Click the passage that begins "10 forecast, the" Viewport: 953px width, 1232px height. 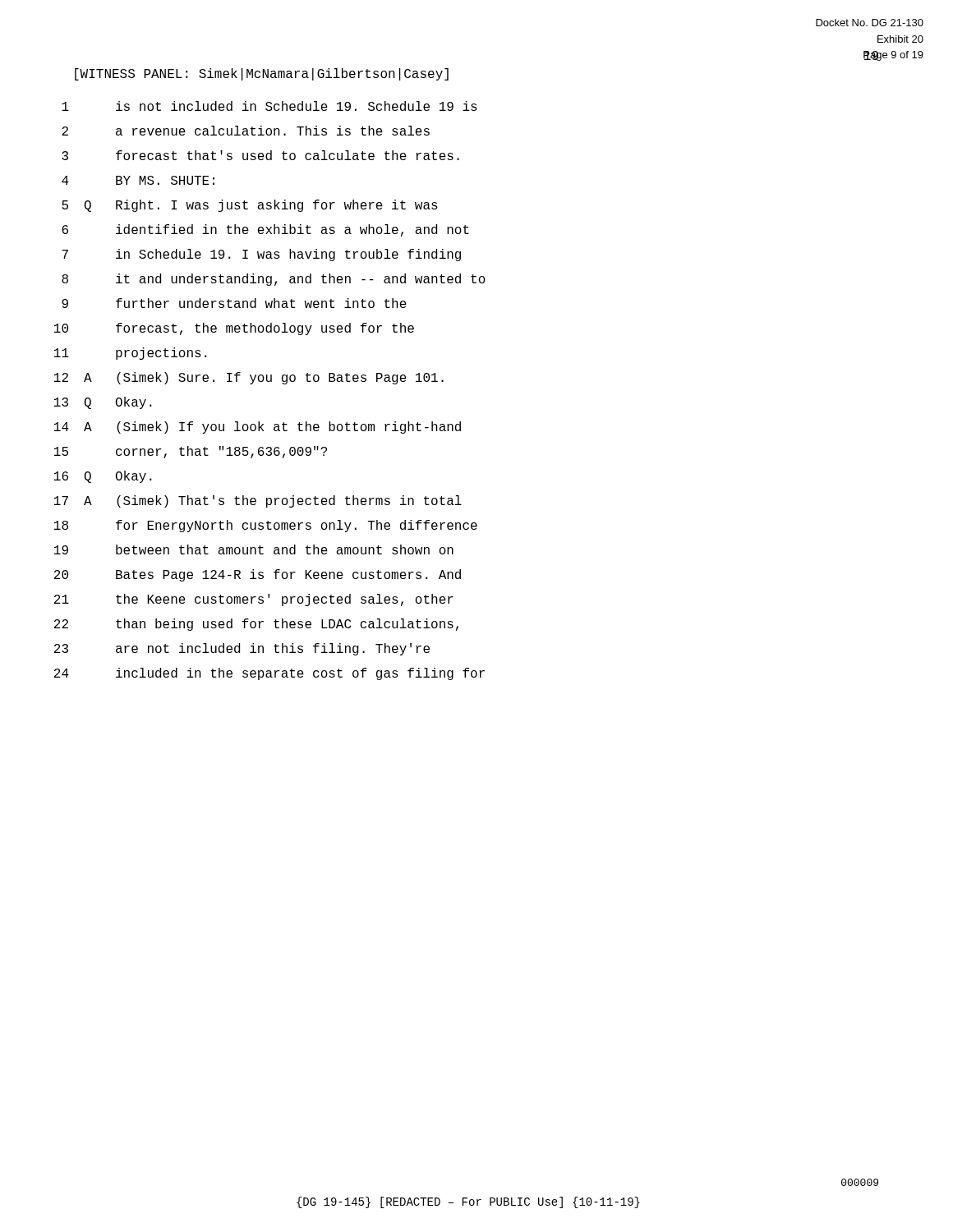coord(234,329)
